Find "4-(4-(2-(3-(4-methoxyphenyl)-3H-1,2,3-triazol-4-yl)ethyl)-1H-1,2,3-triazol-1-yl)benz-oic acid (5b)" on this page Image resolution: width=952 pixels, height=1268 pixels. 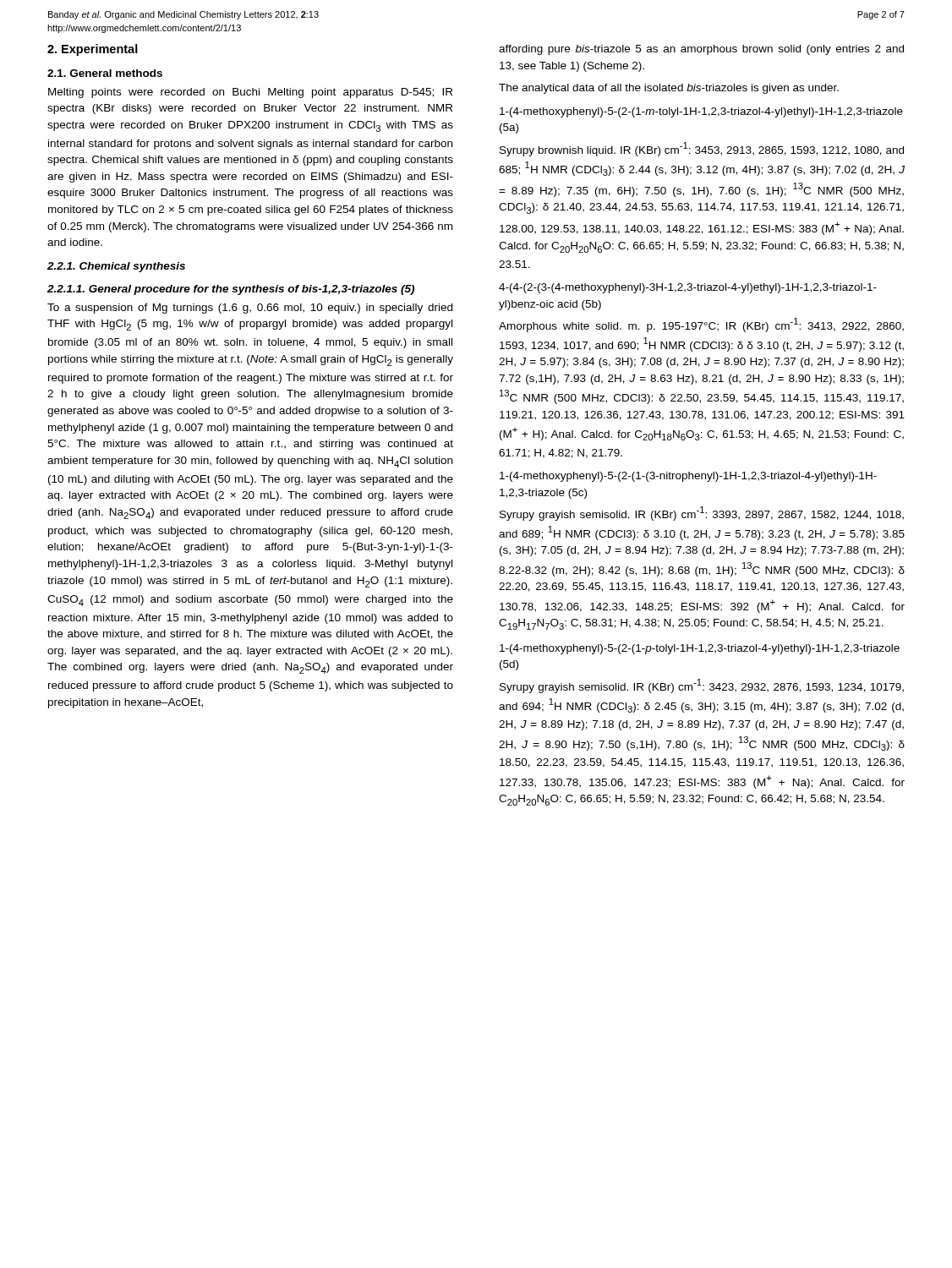[x=702, y=296]
